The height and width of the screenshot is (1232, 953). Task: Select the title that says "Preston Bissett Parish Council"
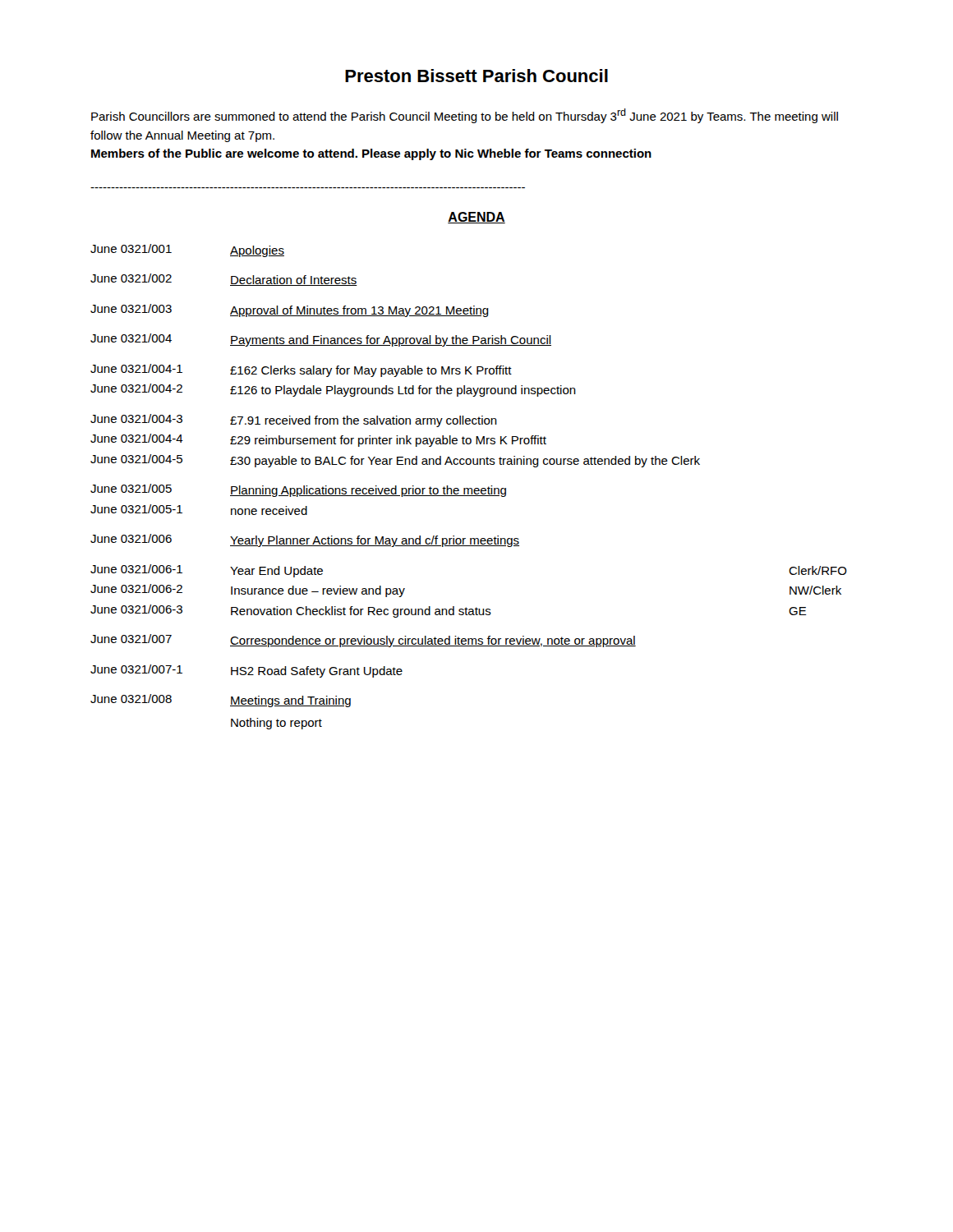click(x=476, y=76)
